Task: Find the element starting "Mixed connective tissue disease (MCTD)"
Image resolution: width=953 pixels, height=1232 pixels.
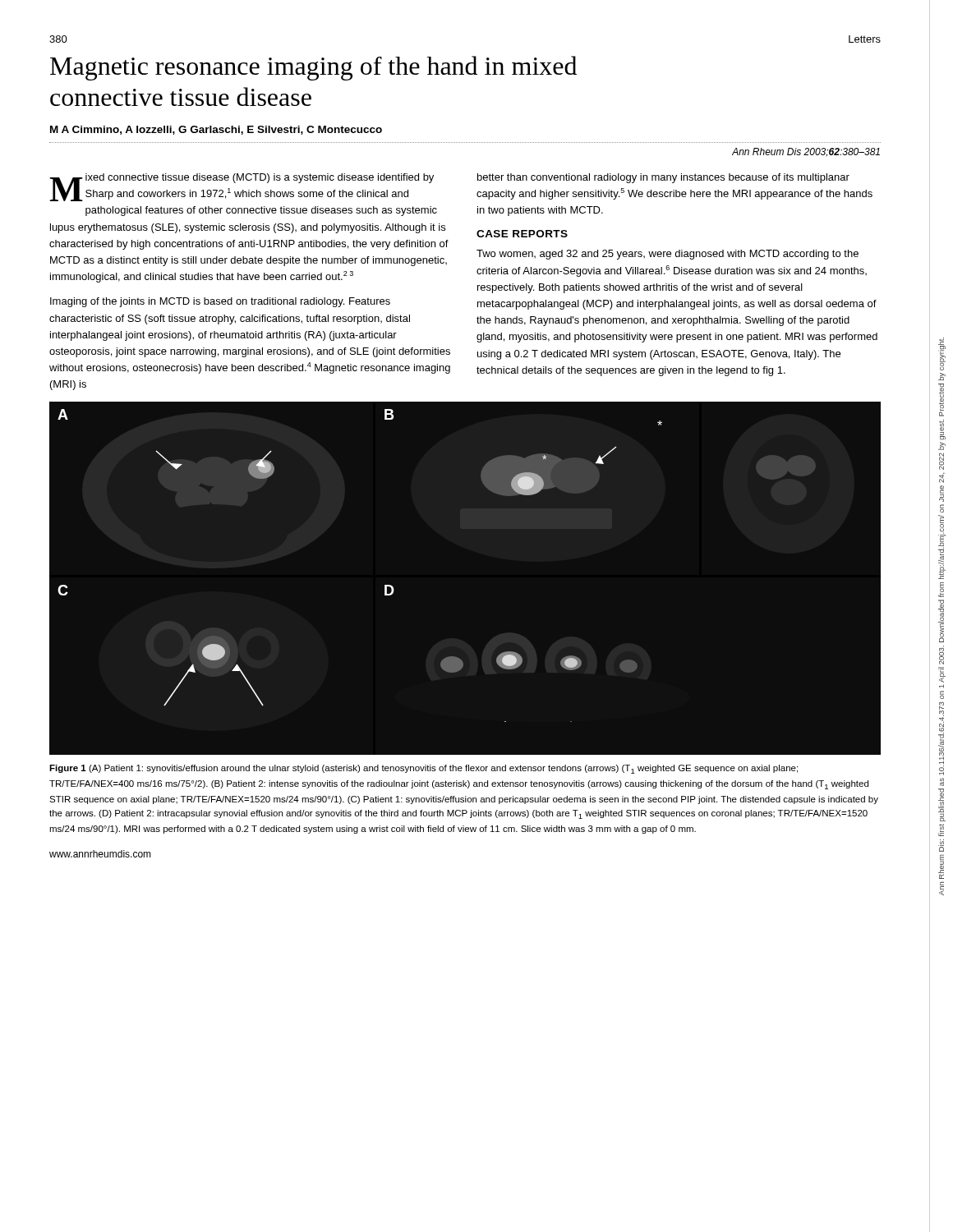Action: pyautogui.click(x=249, y=226)
